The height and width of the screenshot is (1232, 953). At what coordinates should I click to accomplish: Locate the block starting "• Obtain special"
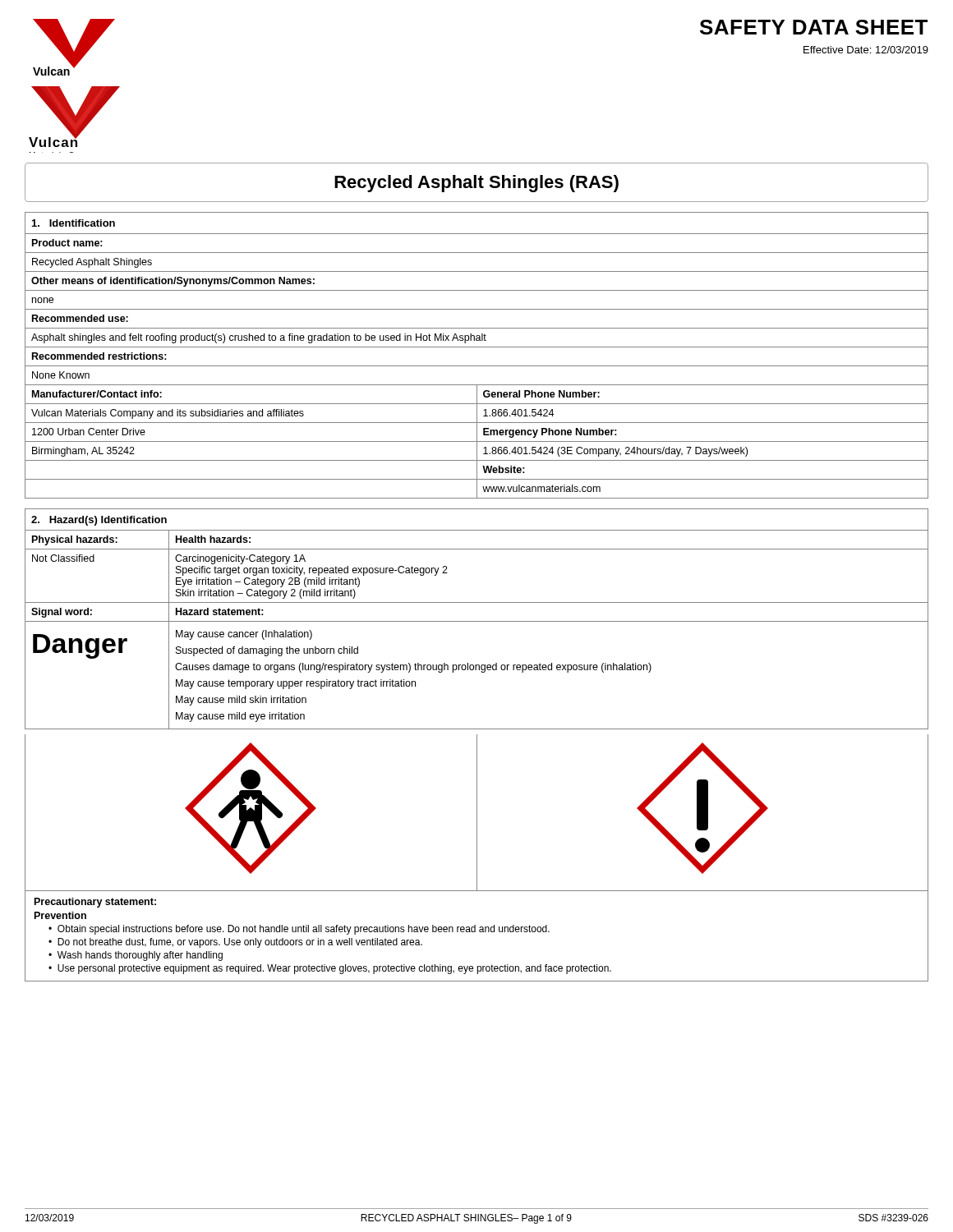(x=299, y=929)
